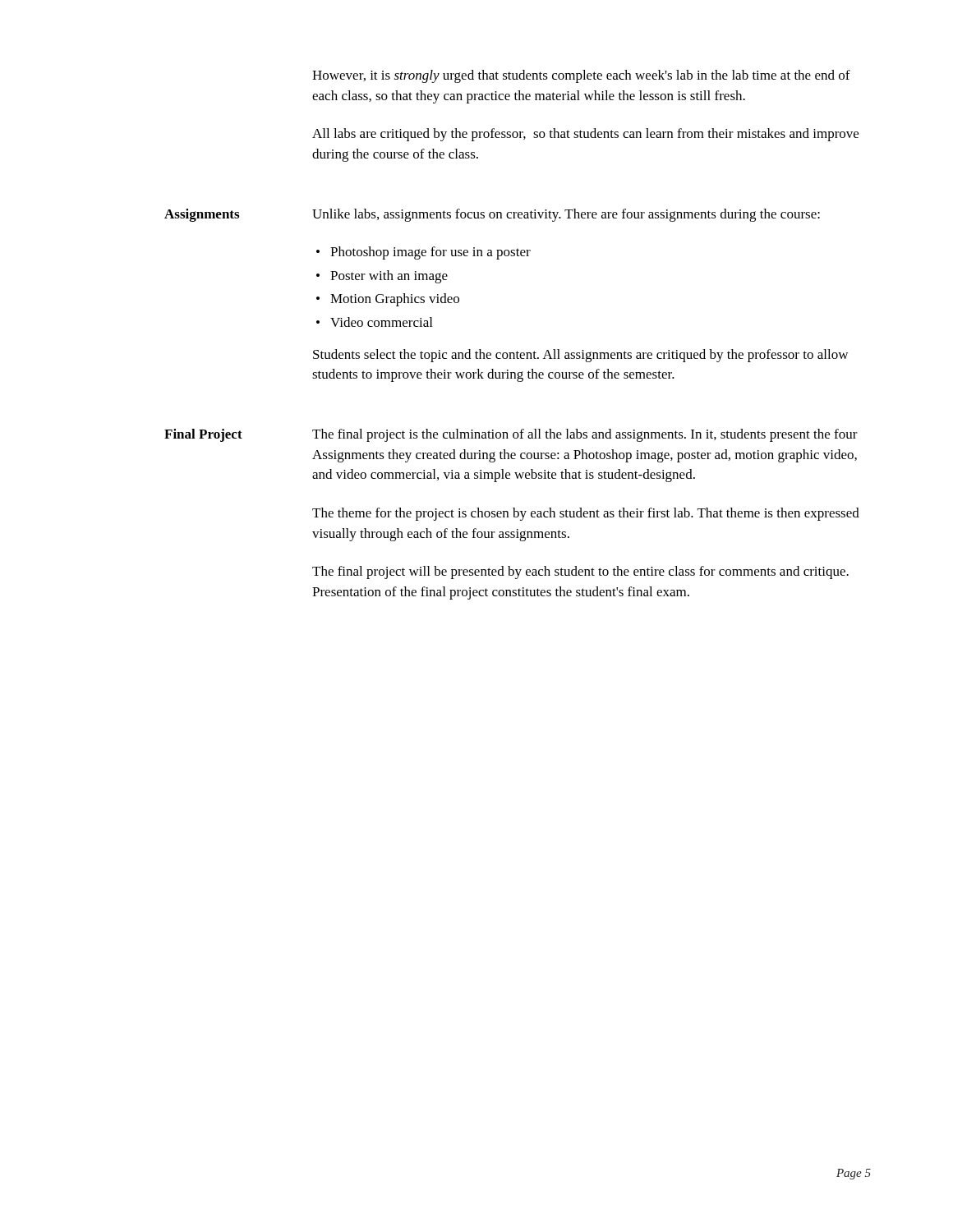Find the passage starting "The theme for the project is chosen"
Screen dimensions: 1232x953
coord(586,523)
